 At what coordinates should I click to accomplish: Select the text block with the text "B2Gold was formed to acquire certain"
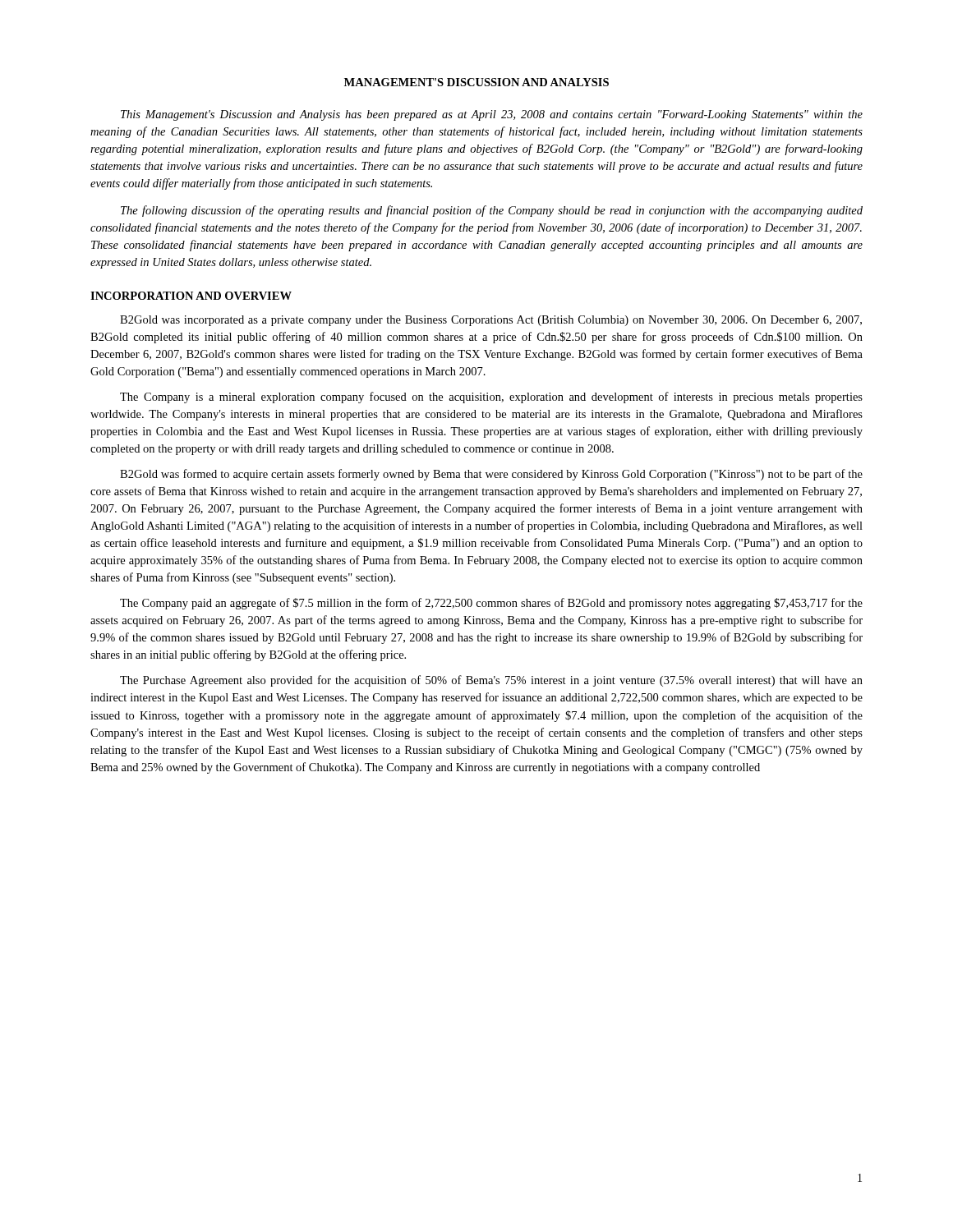point(476,526)
